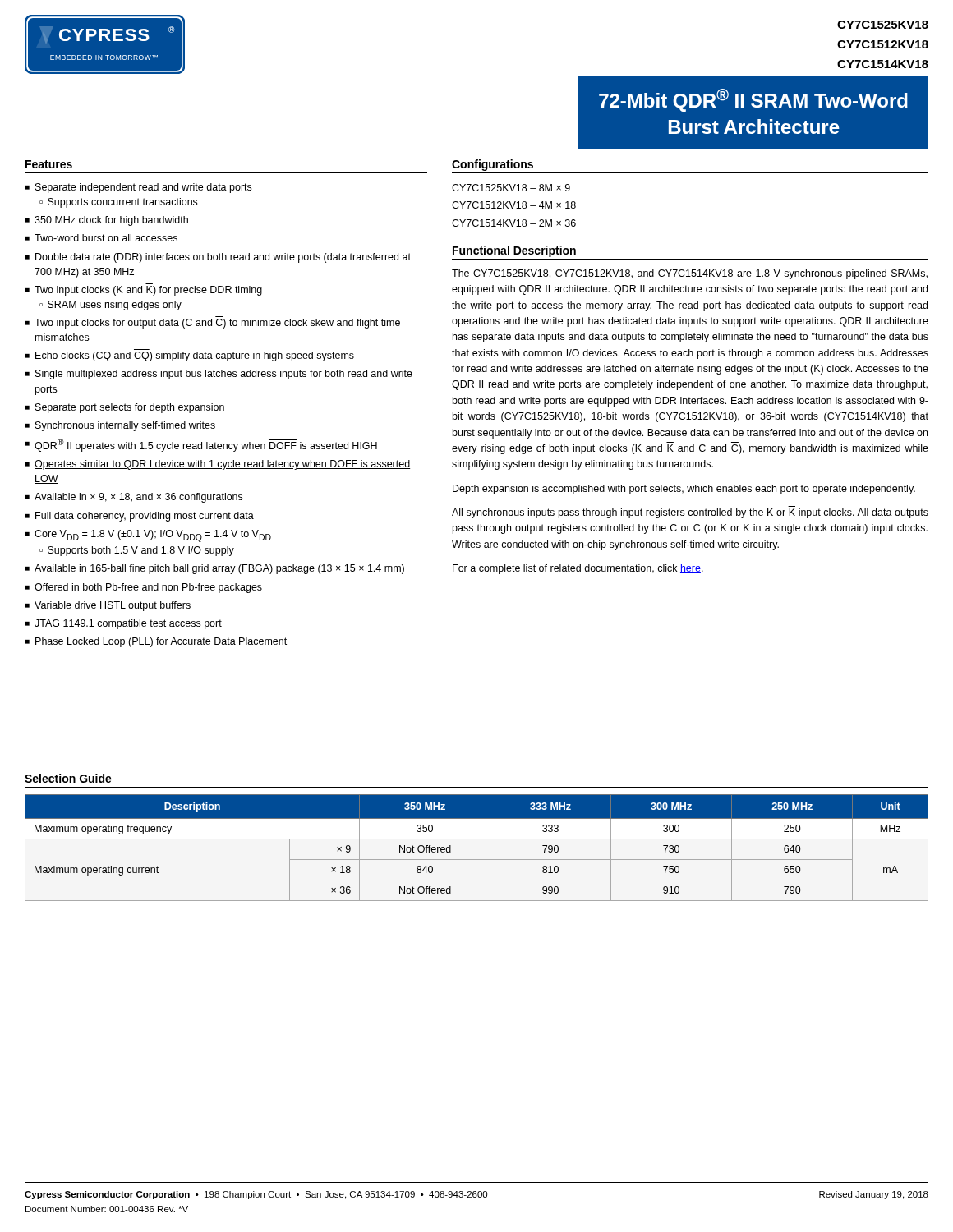Click where it says "Functional Description"

[514, 250]
